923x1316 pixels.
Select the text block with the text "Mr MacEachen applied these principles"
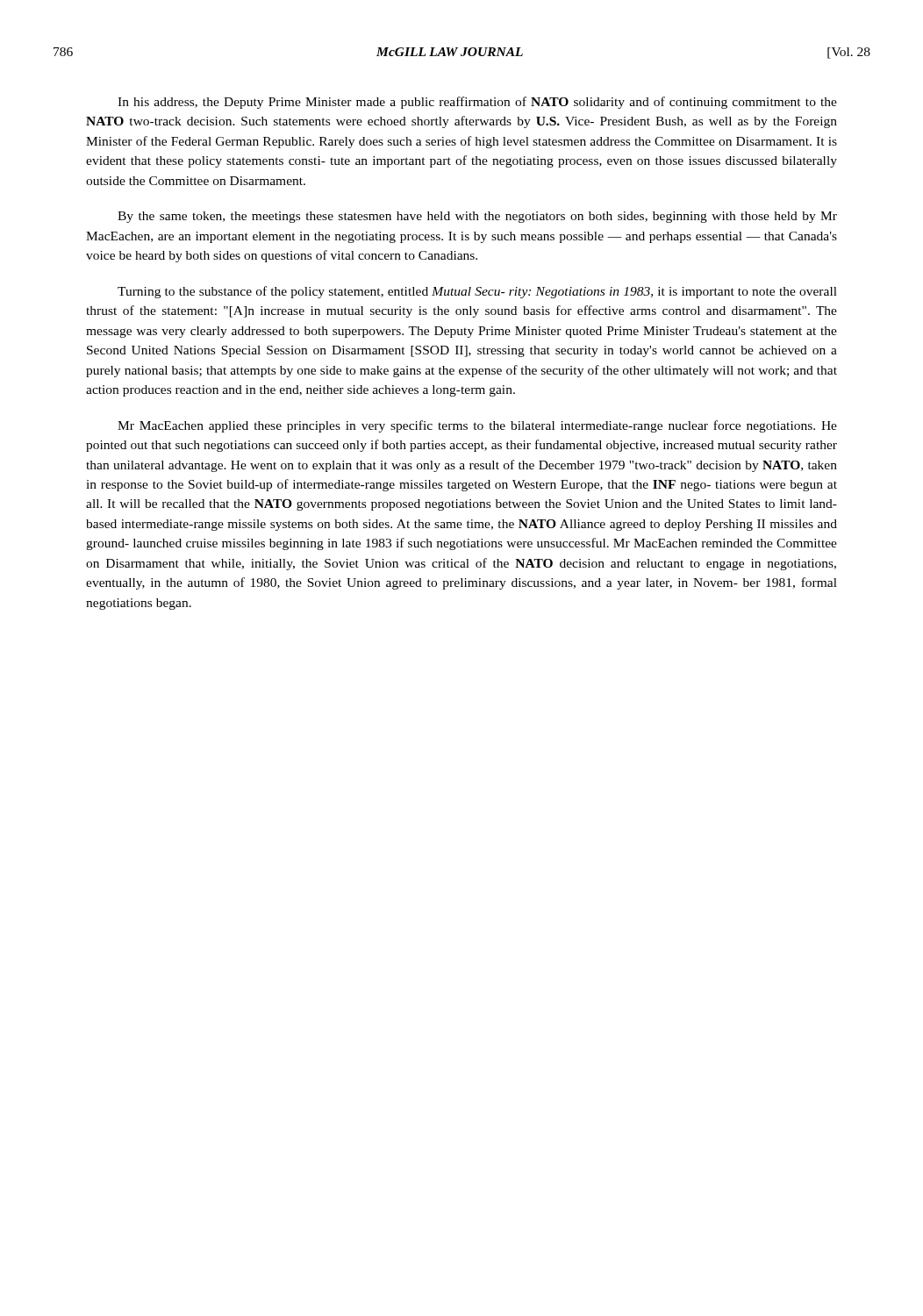tap(462, 514)
